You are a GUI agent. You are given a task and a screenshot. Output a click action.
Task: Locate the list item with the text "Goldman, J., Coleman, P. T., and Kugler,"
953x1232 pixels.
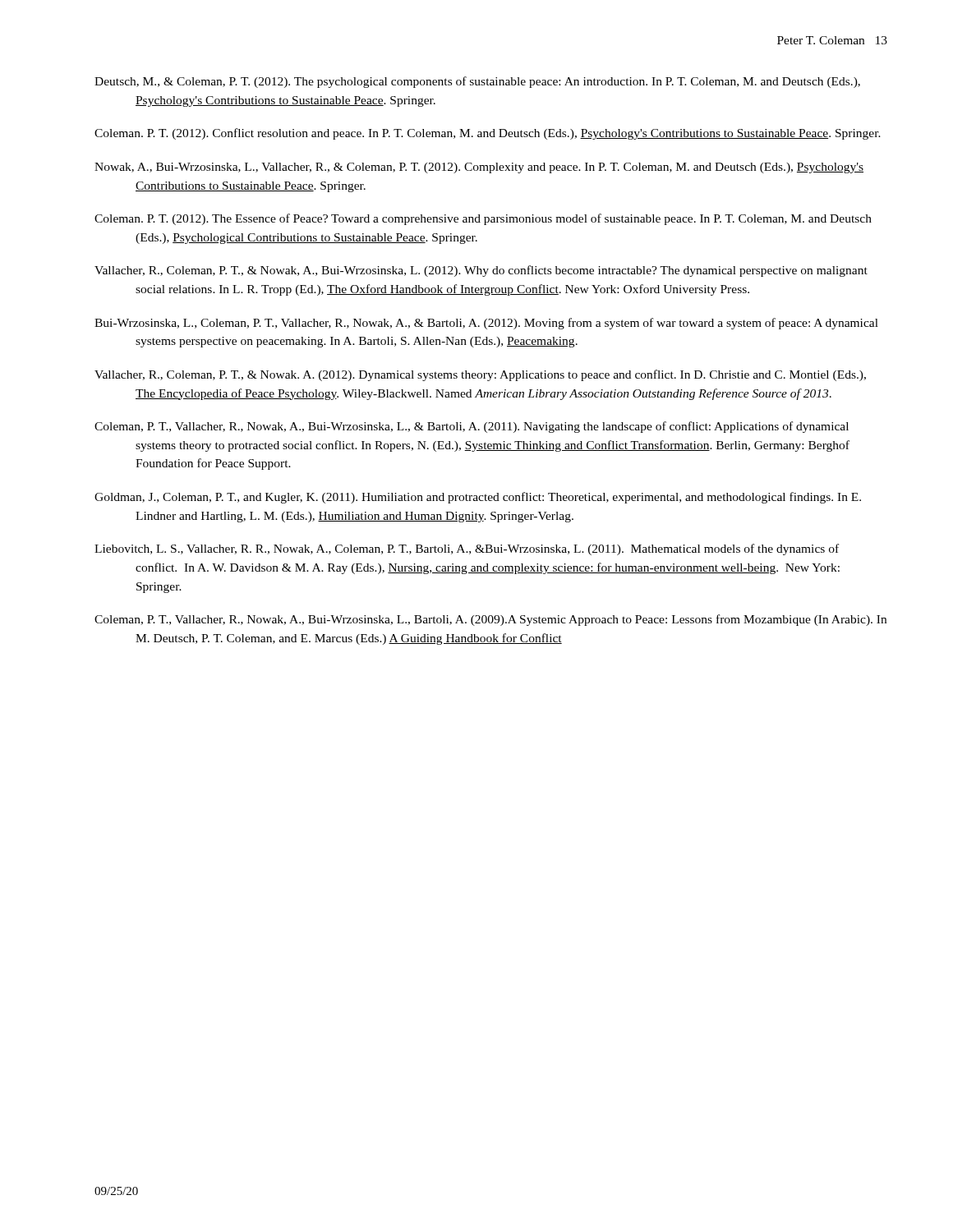[x=478, y=506]
